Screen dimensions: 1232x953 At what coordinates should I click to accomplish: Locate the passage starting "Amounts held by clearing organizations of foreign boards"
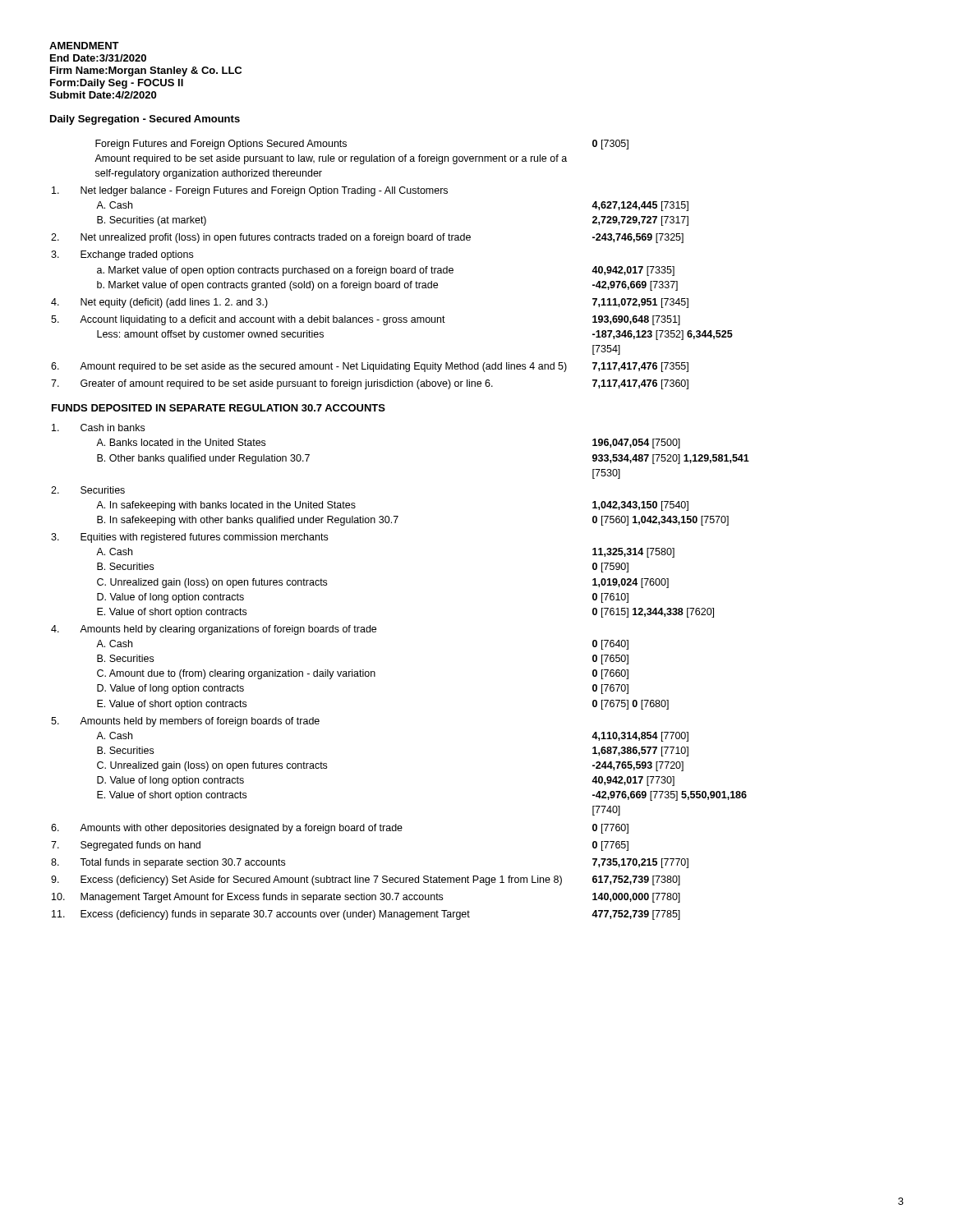(x=334, y=667)
